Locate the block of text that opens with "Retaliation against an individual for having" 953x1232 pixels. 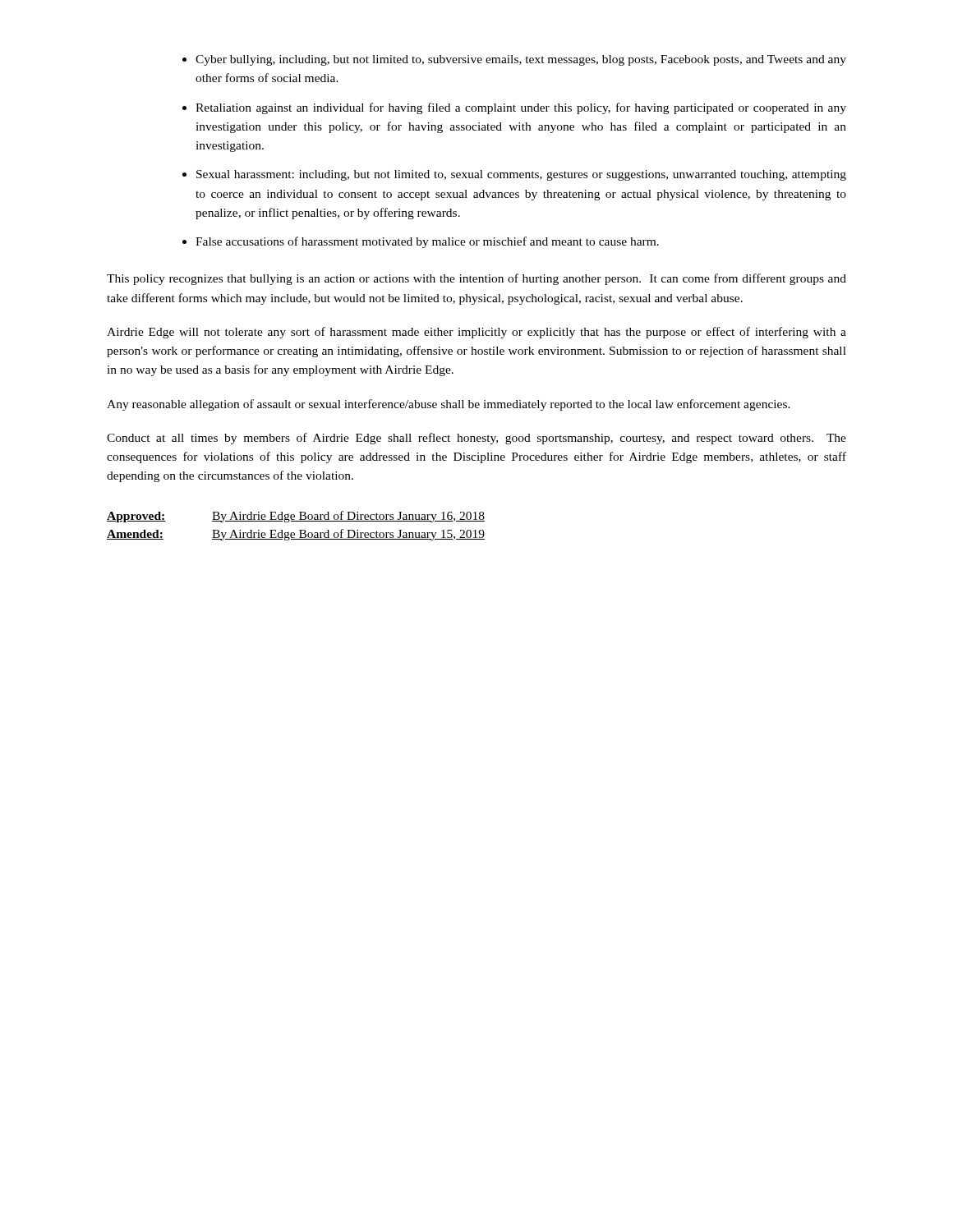(521, 126)
